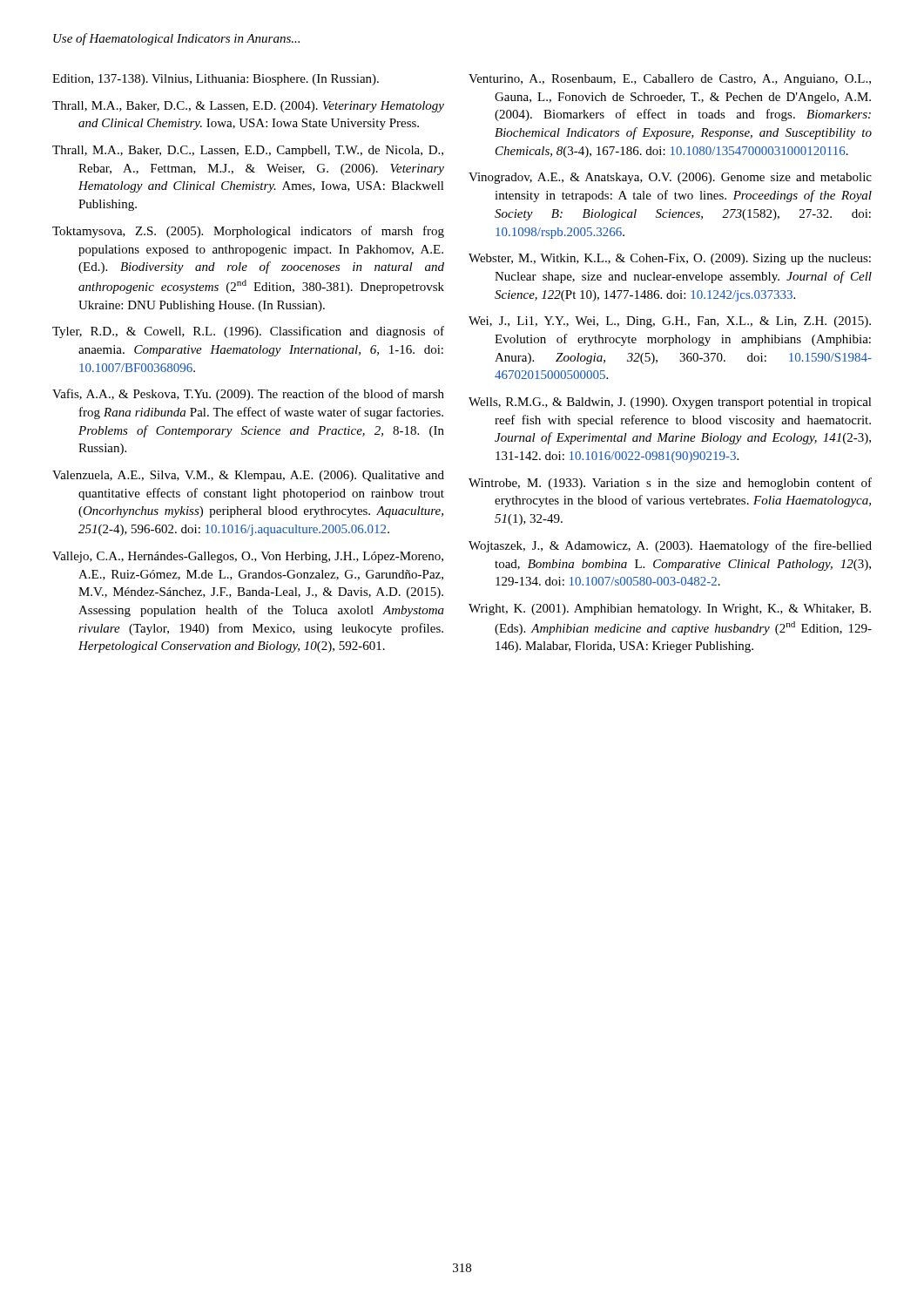Where is the passage that starts "Vafis, A.A., & Peskova, T.Yu."?
This screenshot has width=924, height=1307.
click(x=248, y=421)
